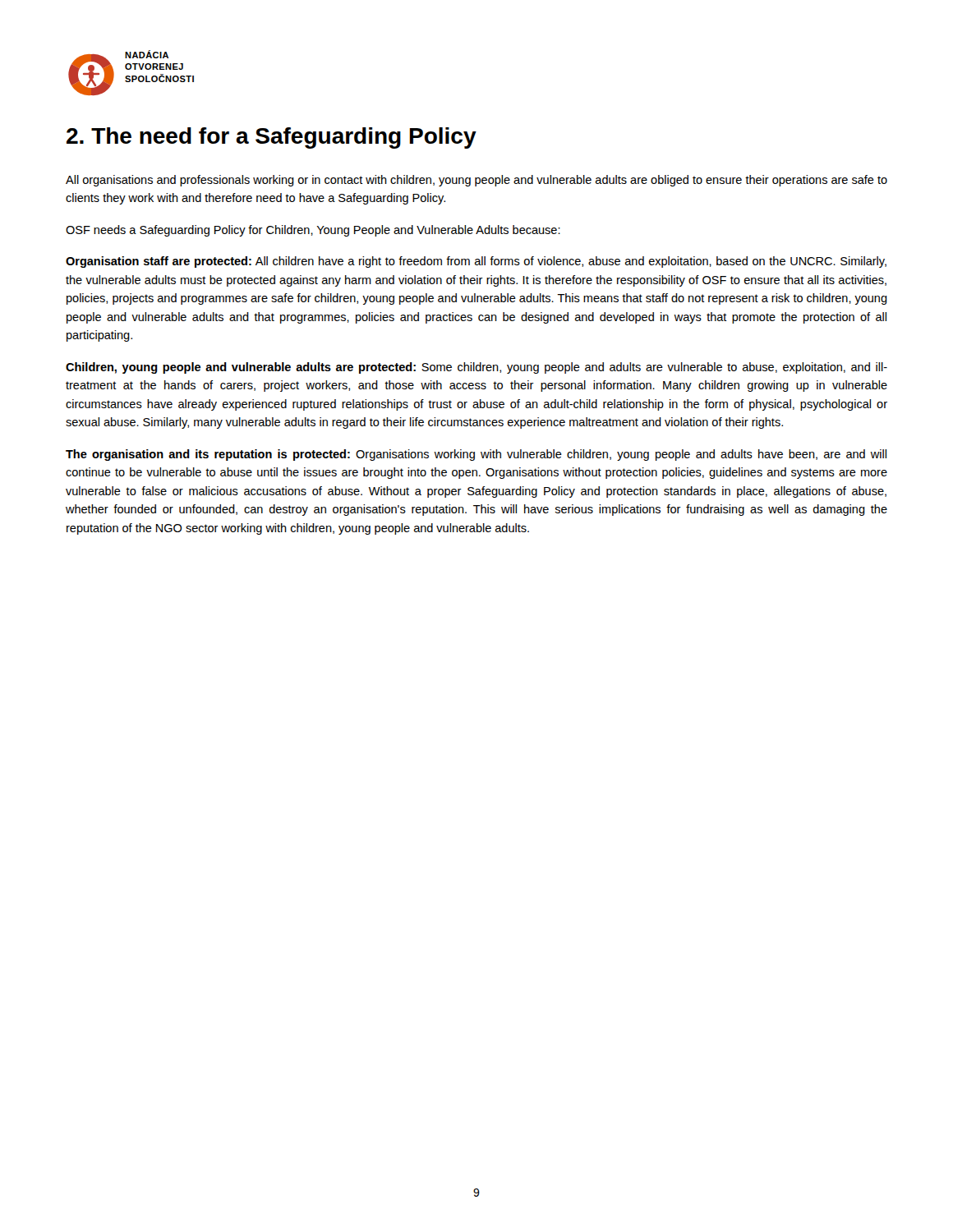Find the text block starting "Organisation staff are protected: All children have a"
Screen dimensions: 1232x953
pos(476,298)
